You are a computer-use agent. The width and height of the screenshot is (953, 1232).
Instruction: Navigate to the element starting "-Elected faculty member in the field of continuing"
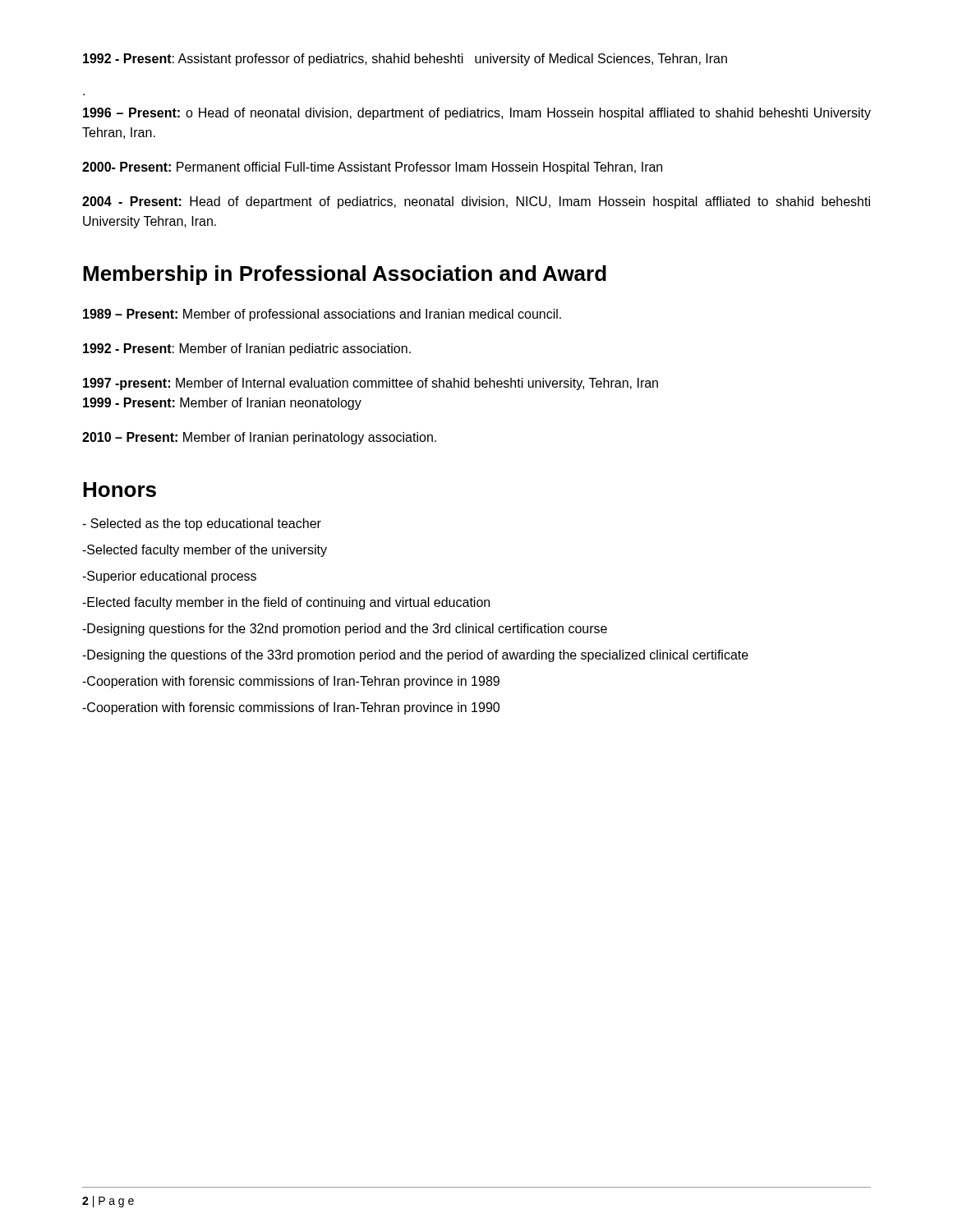[286, 602]
